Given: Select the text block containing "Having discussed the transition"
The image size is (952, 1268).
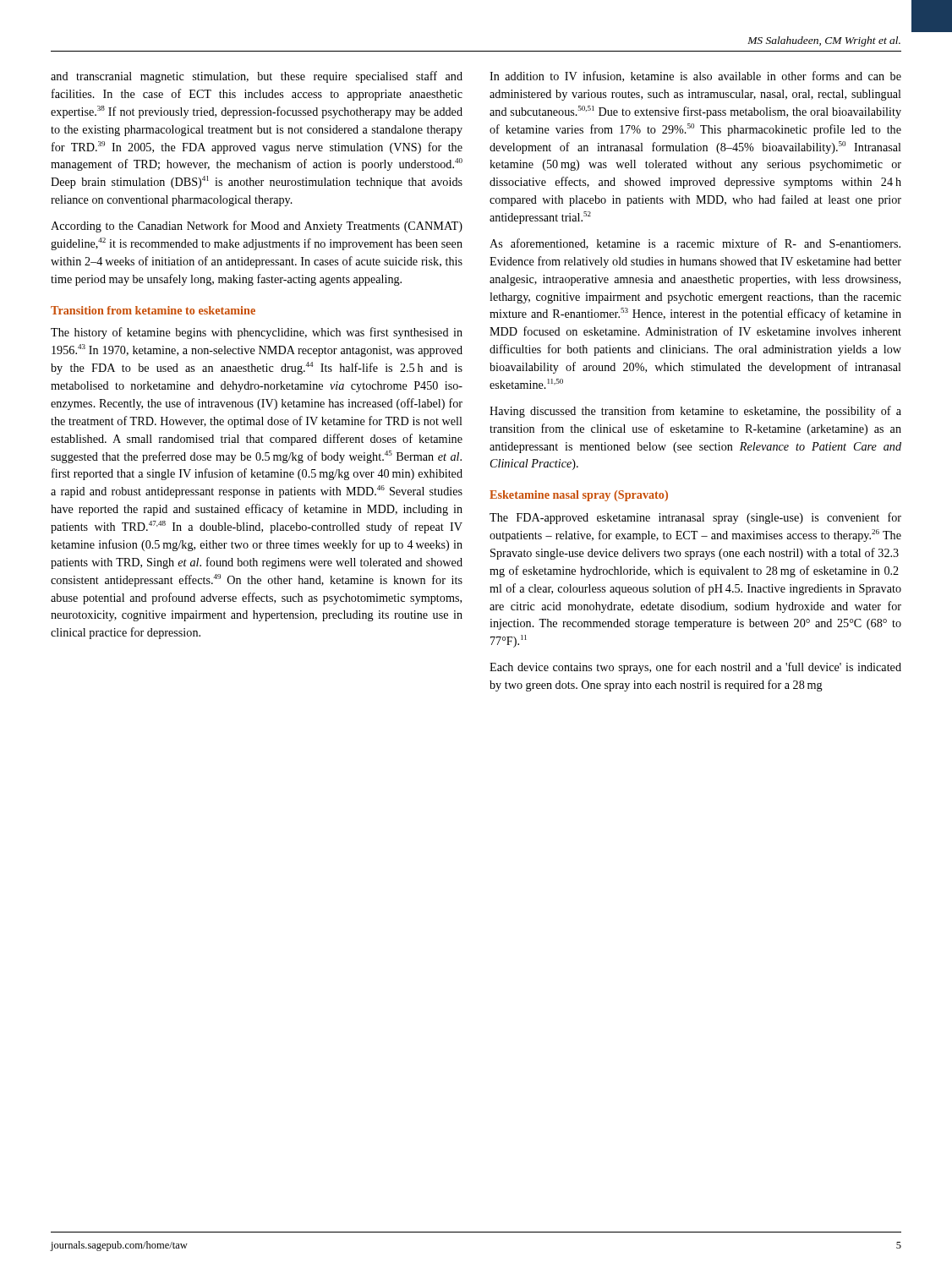Looking at the screenshot, I should coord(695,437).
